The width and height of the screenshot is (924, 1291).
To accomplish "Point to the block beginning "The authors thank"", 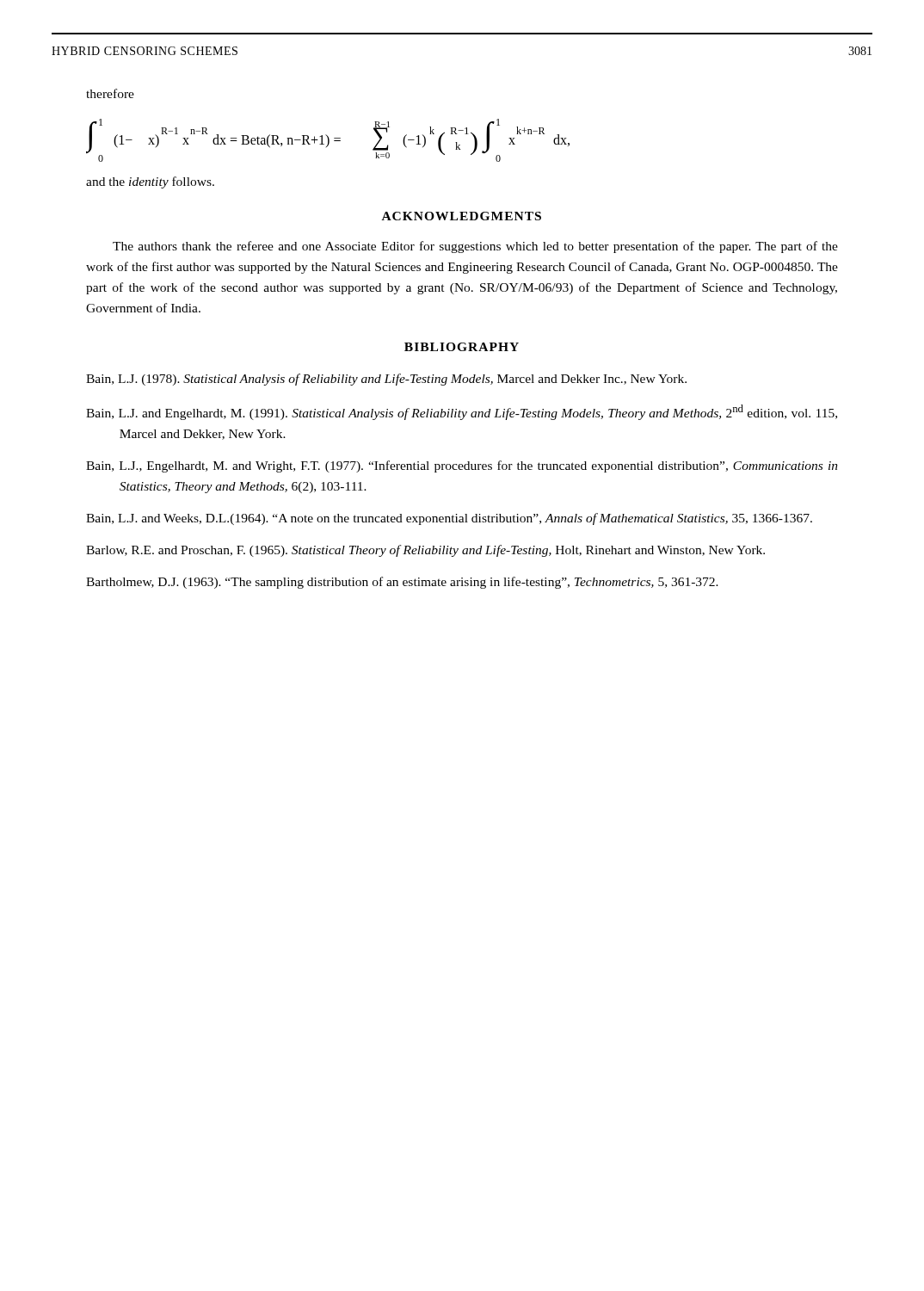I will [462, 277].
